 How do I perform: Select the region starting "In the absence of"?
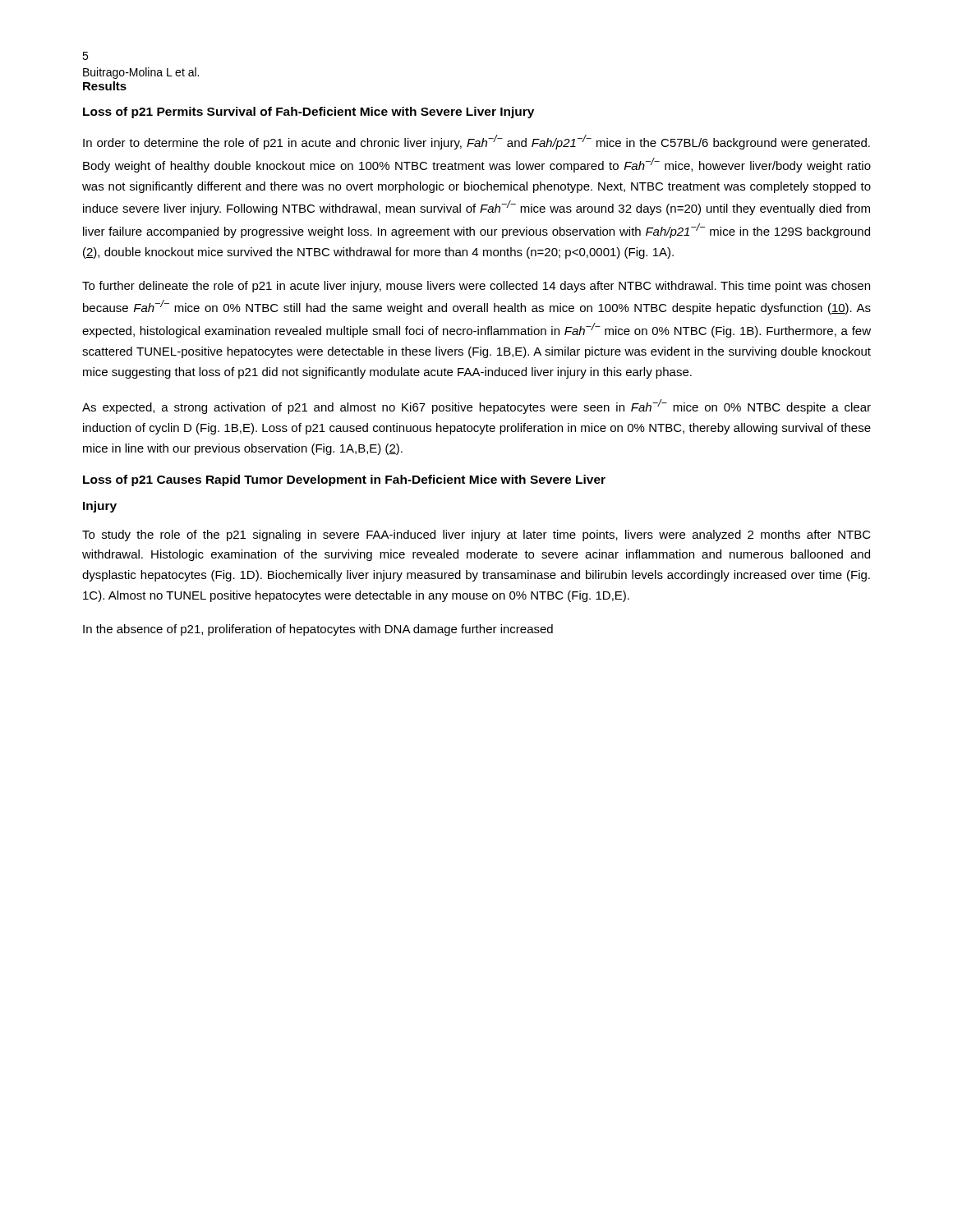click(318, 628)
